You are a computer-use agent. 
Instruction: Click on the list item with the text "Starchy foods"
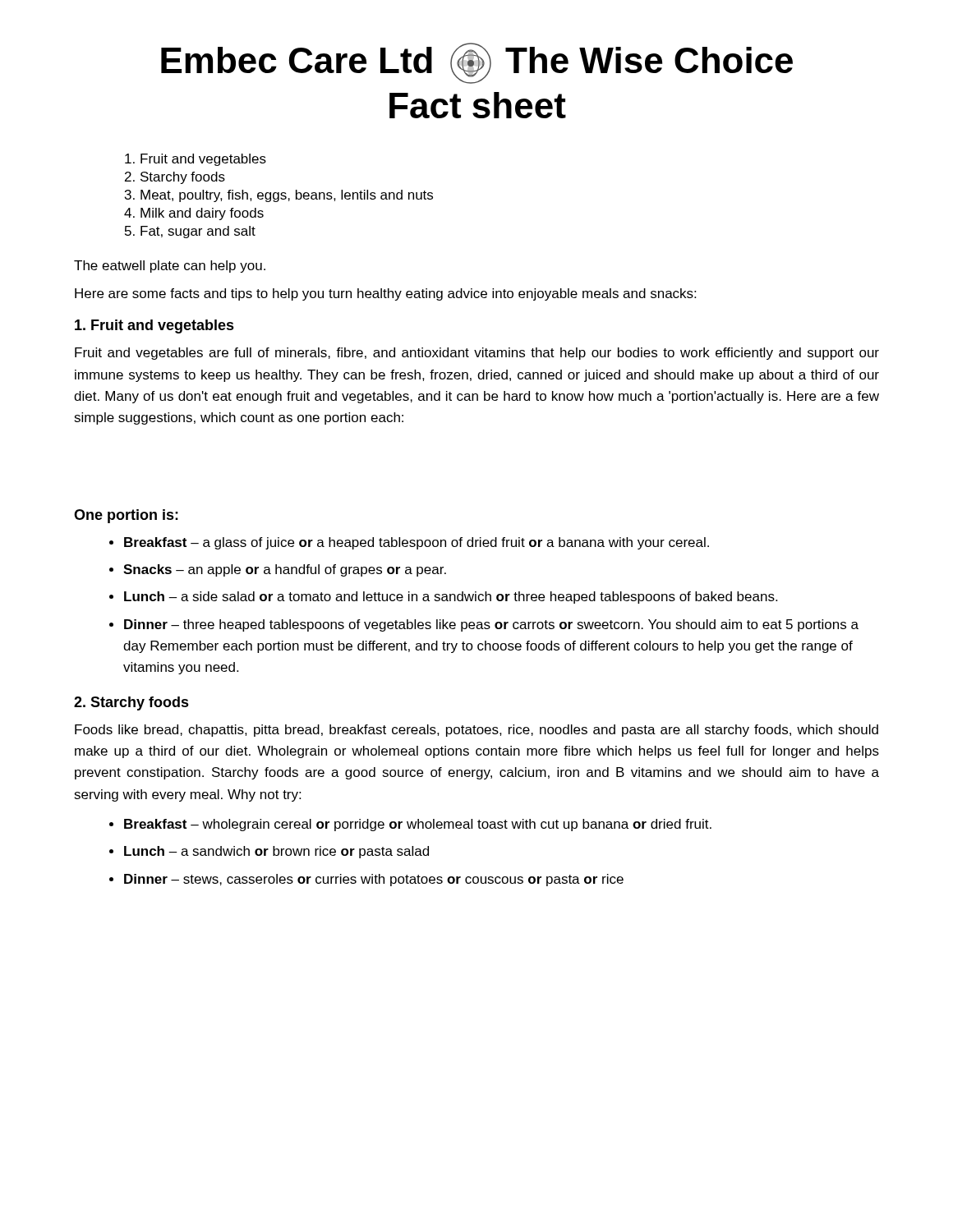pos(183,178)
